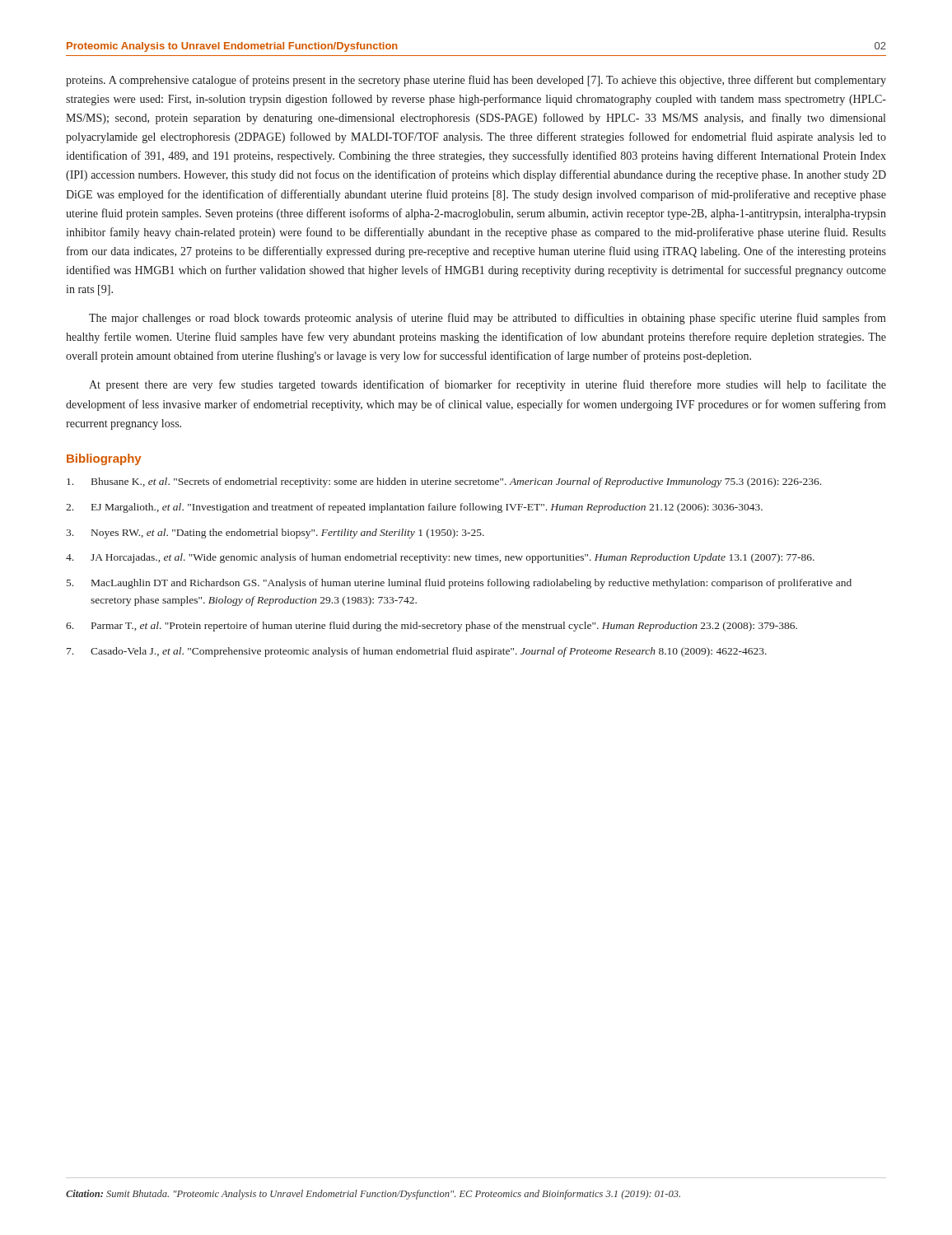Locate the text block that reads "At present there are very few"

(x=476, y=404)
